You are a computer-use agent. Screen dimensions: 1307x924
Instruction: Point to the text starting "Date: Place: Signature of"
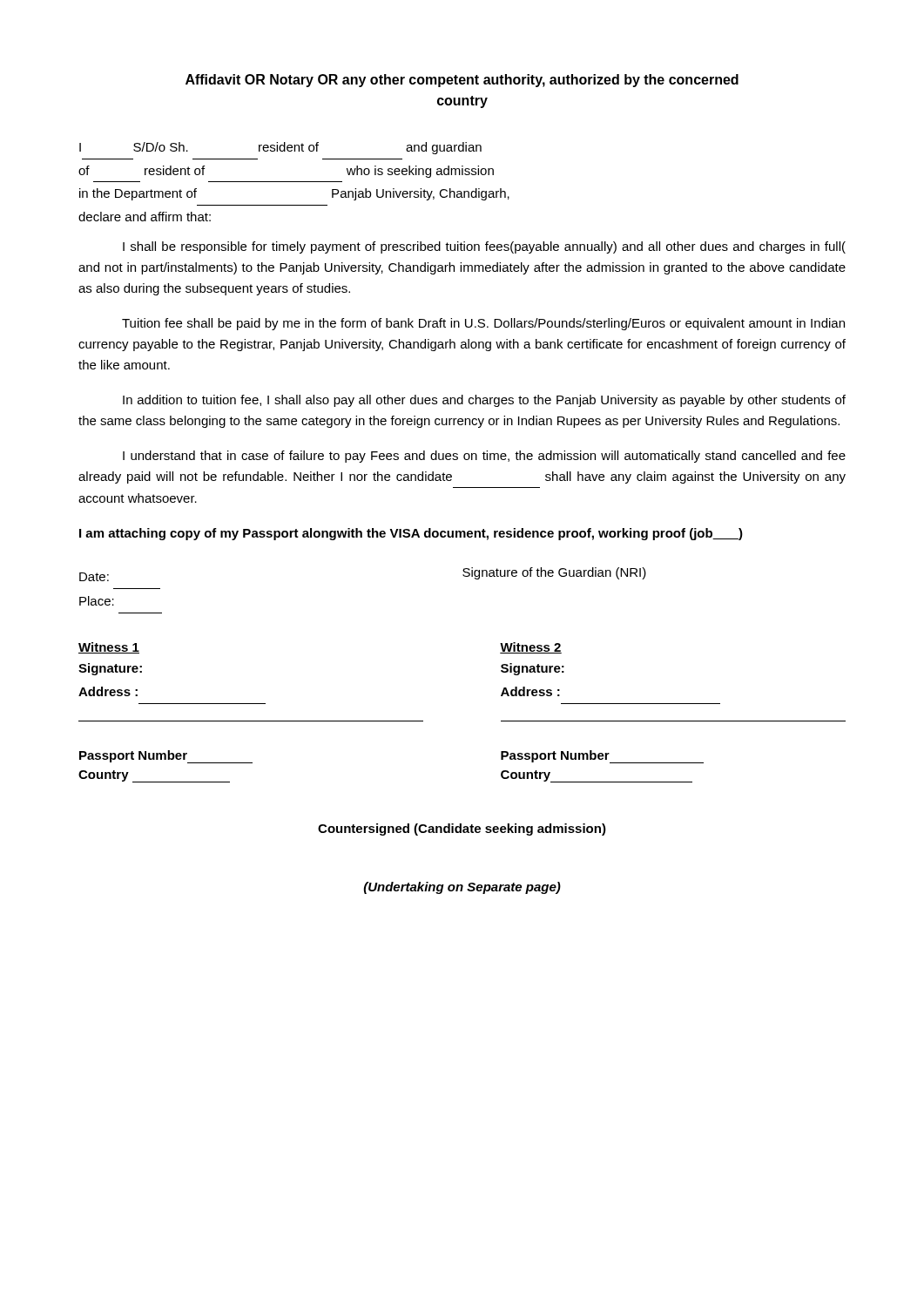point(96,574)
